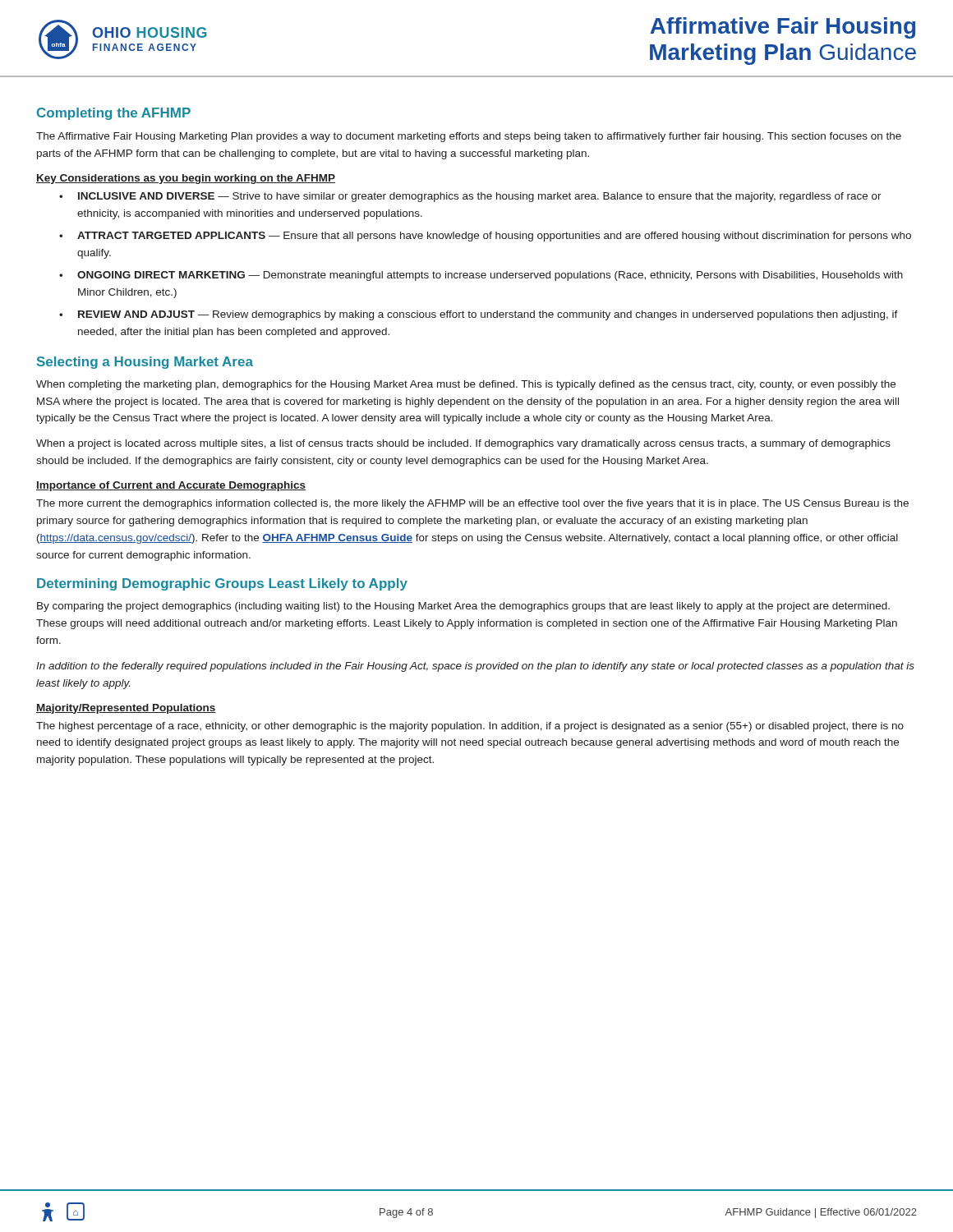
Task: Find the text block with the text "When completing the"
Action: click(x=468, y=401)
